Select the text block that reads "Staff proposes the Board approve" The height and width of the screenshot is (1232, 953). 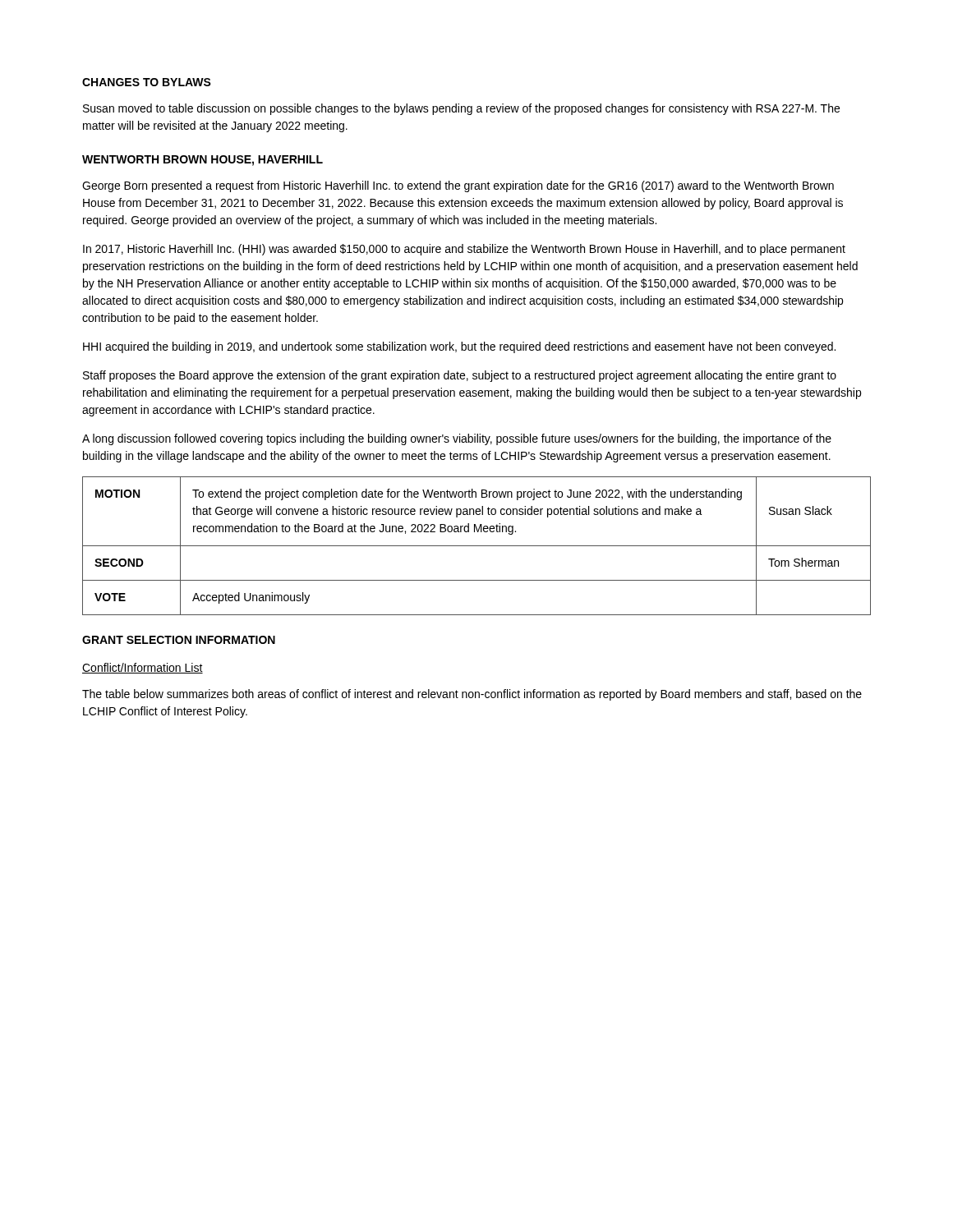click(476, 393)
